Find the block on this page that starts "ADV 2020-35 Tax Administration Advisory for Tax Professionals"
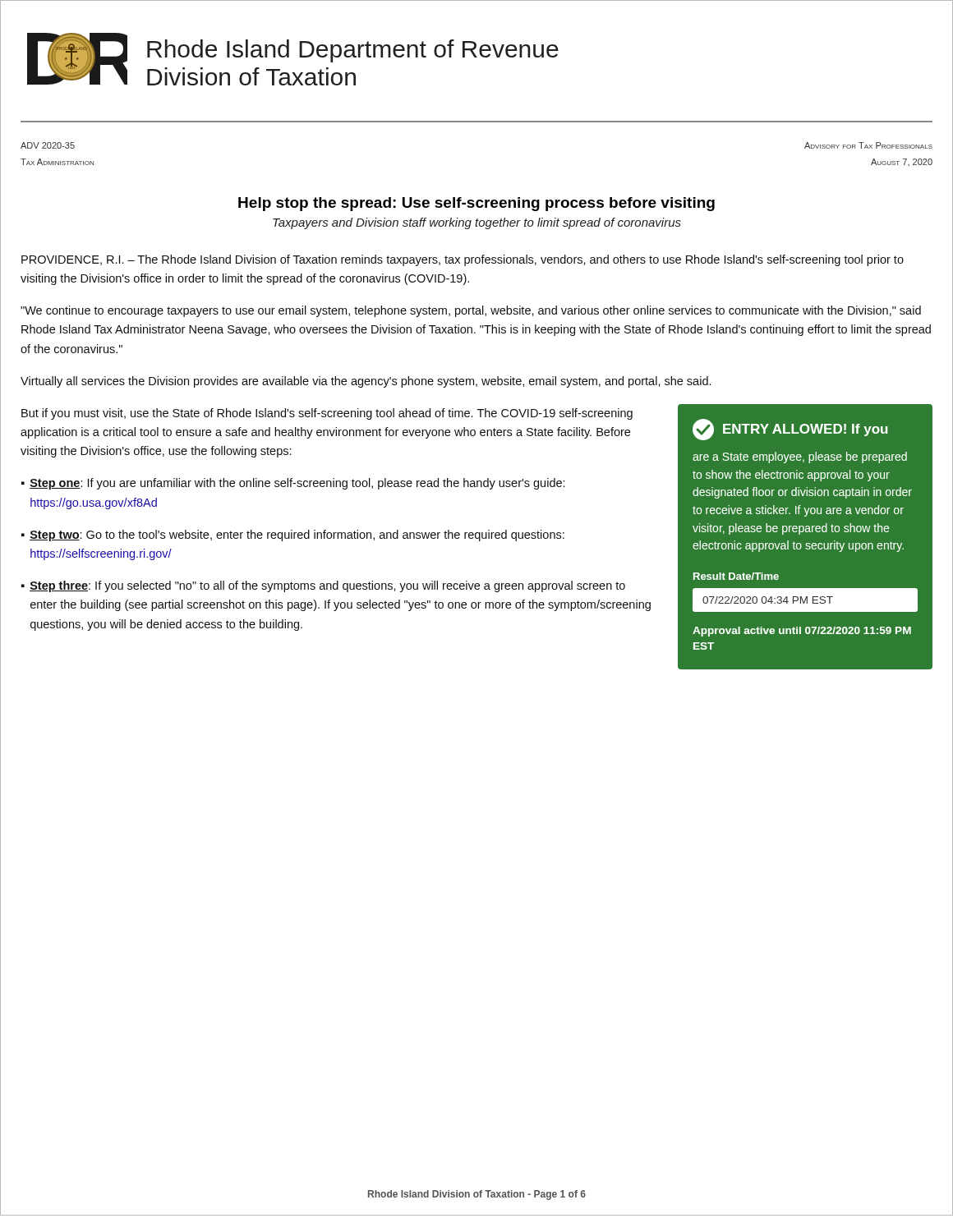The height and width of the screenshot is (1232, 953). 51,145
